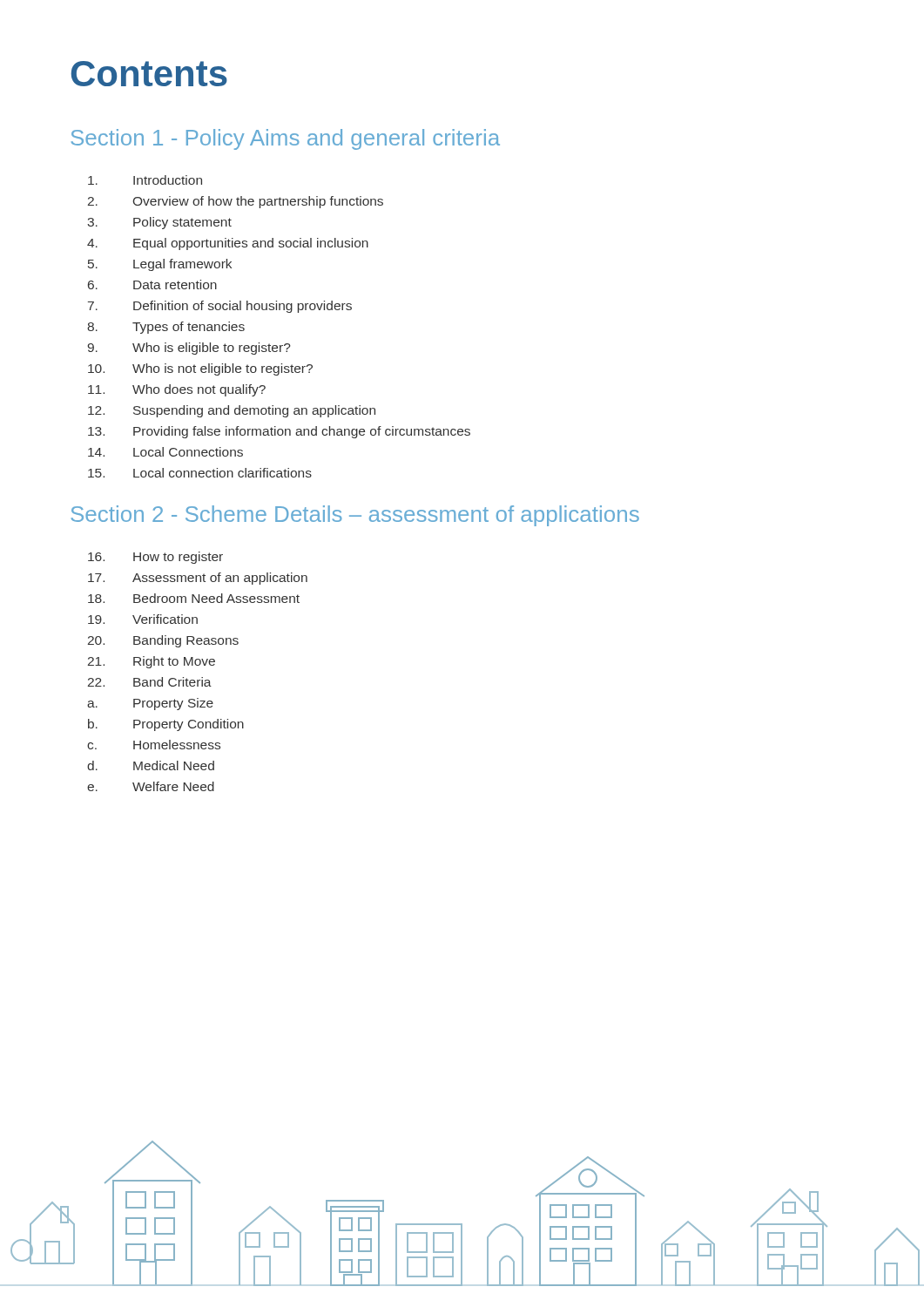Select the block starting "d.Medical Need"
The height and width of the screenshot is (1307, 924).
[151, 766]
